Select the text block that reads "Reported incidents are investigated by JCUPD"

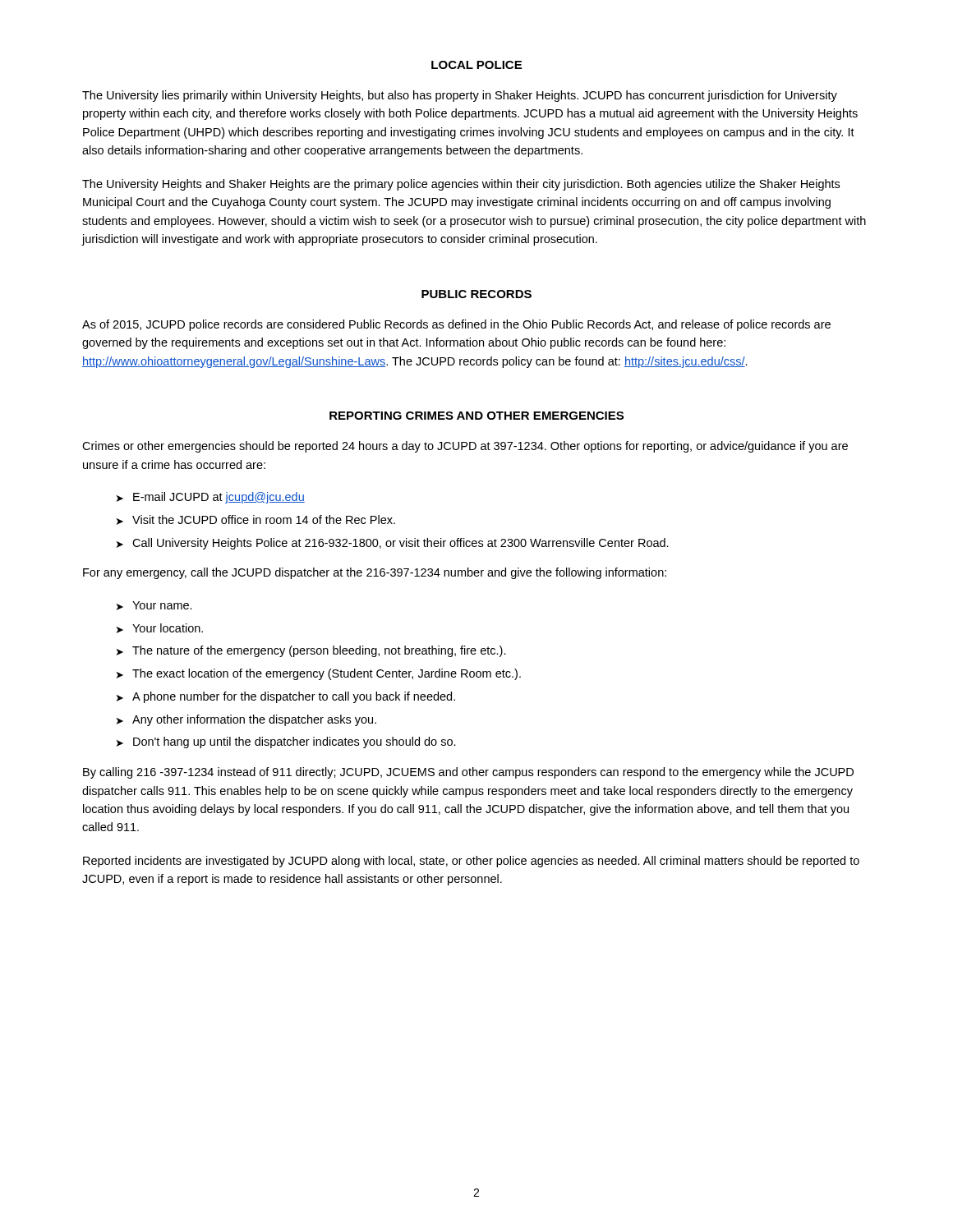[471, 870]
